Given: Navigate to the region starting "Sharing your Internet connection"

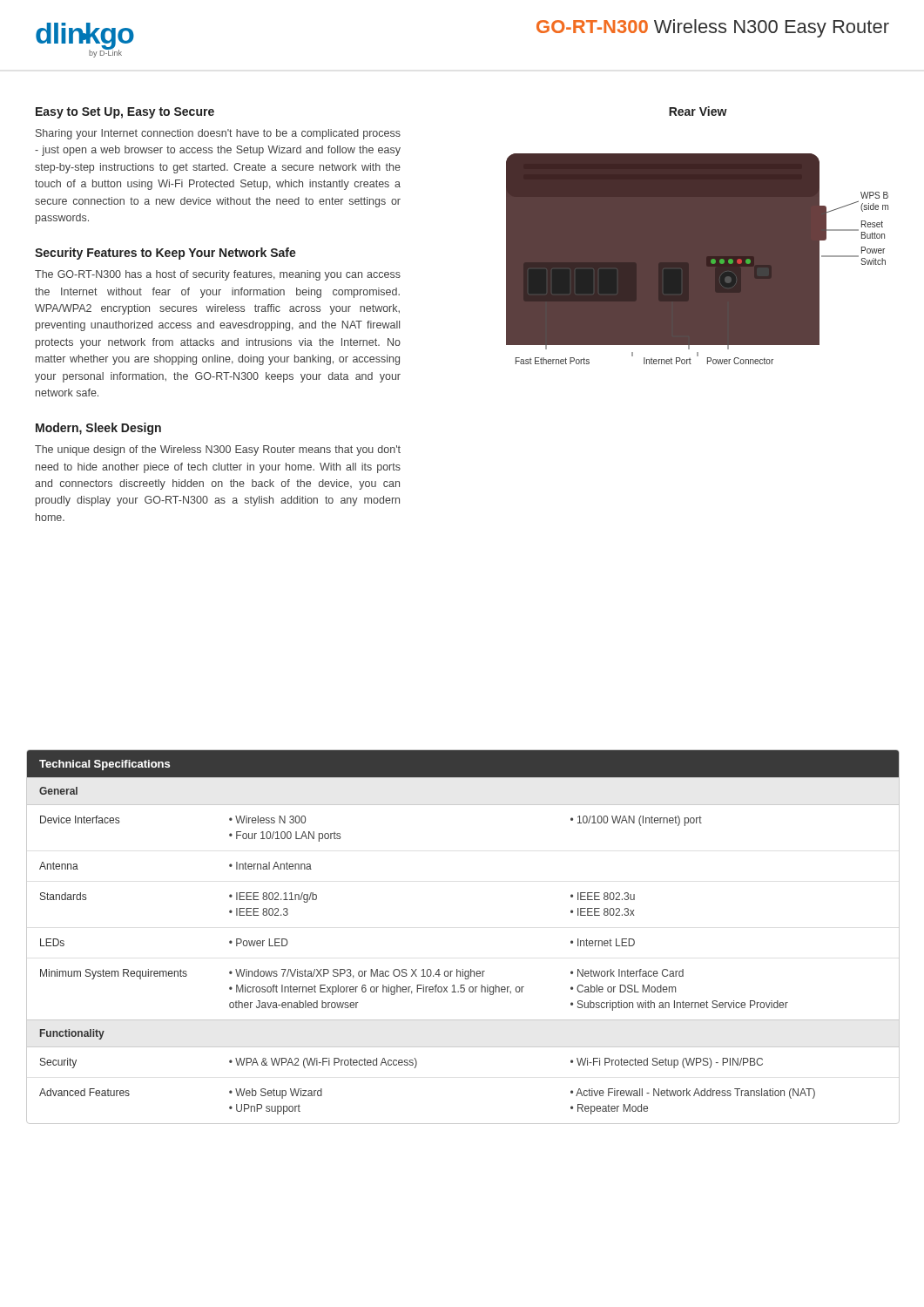Looking at the screenshot, I should coord(218,175).
